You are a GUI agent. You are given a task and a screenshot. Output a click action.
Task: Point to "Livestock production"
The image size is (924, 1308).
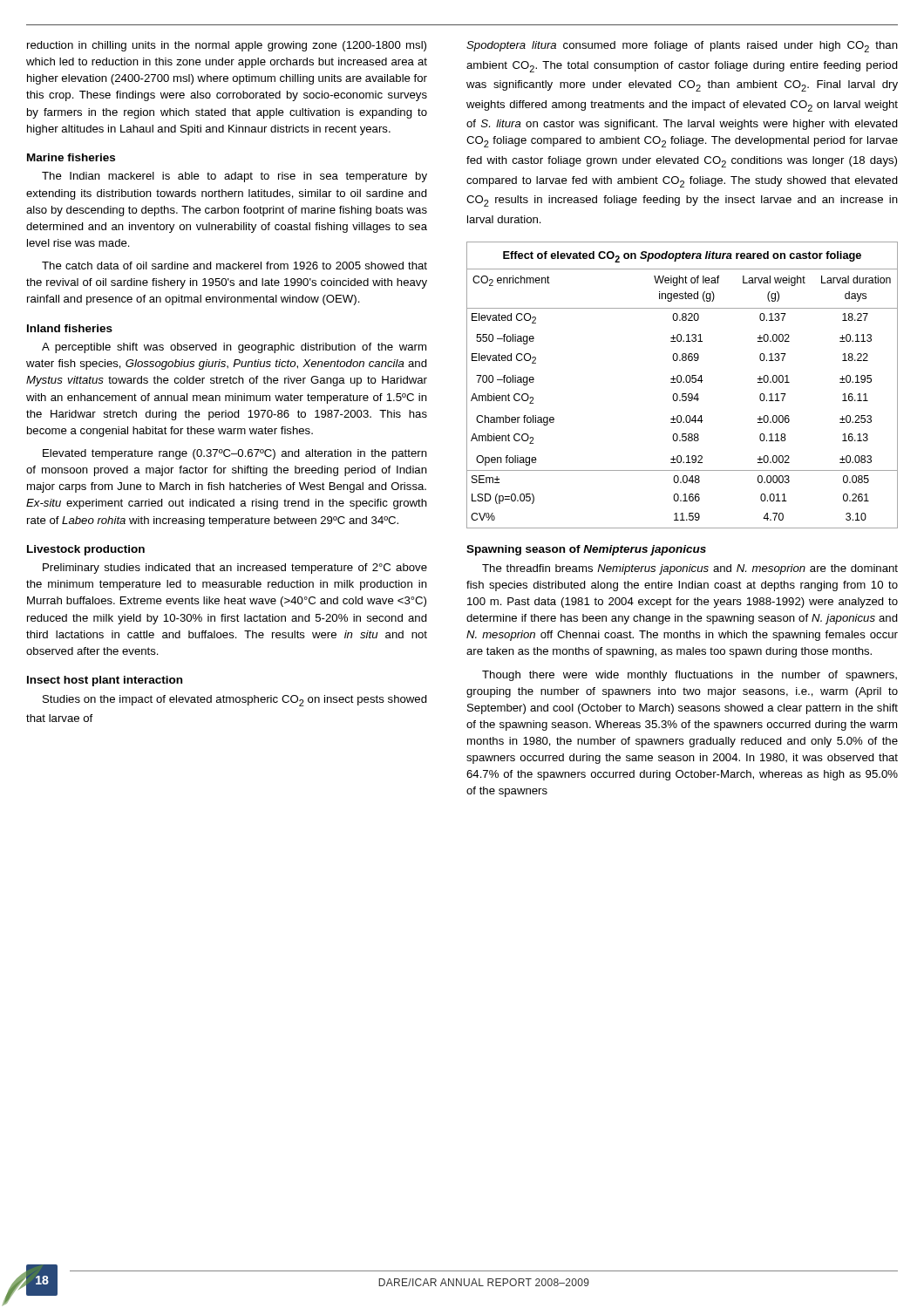tap(86, 549)
